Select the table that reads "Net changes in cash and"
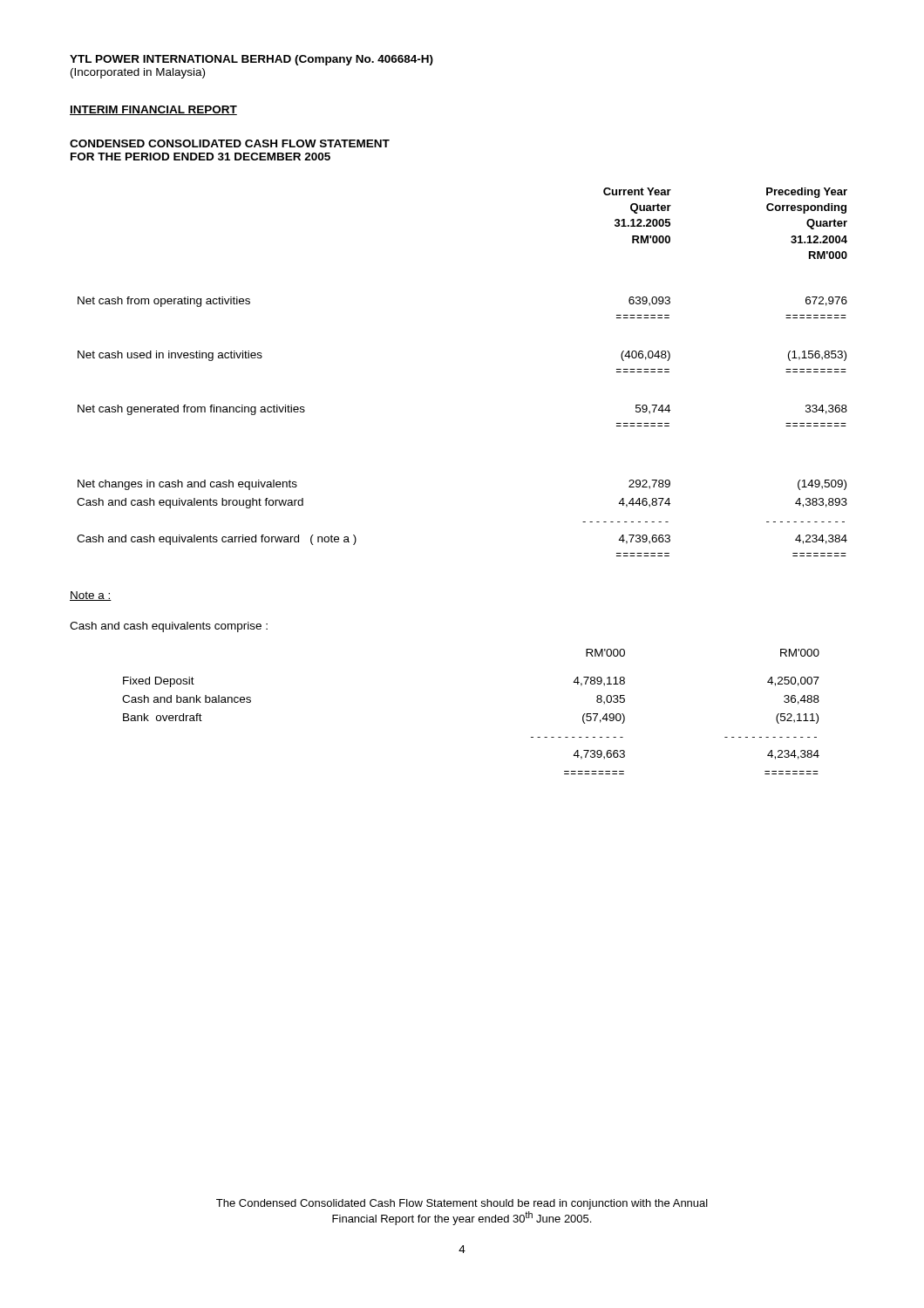Screen dimensions: 1308x924 point(462,372)
